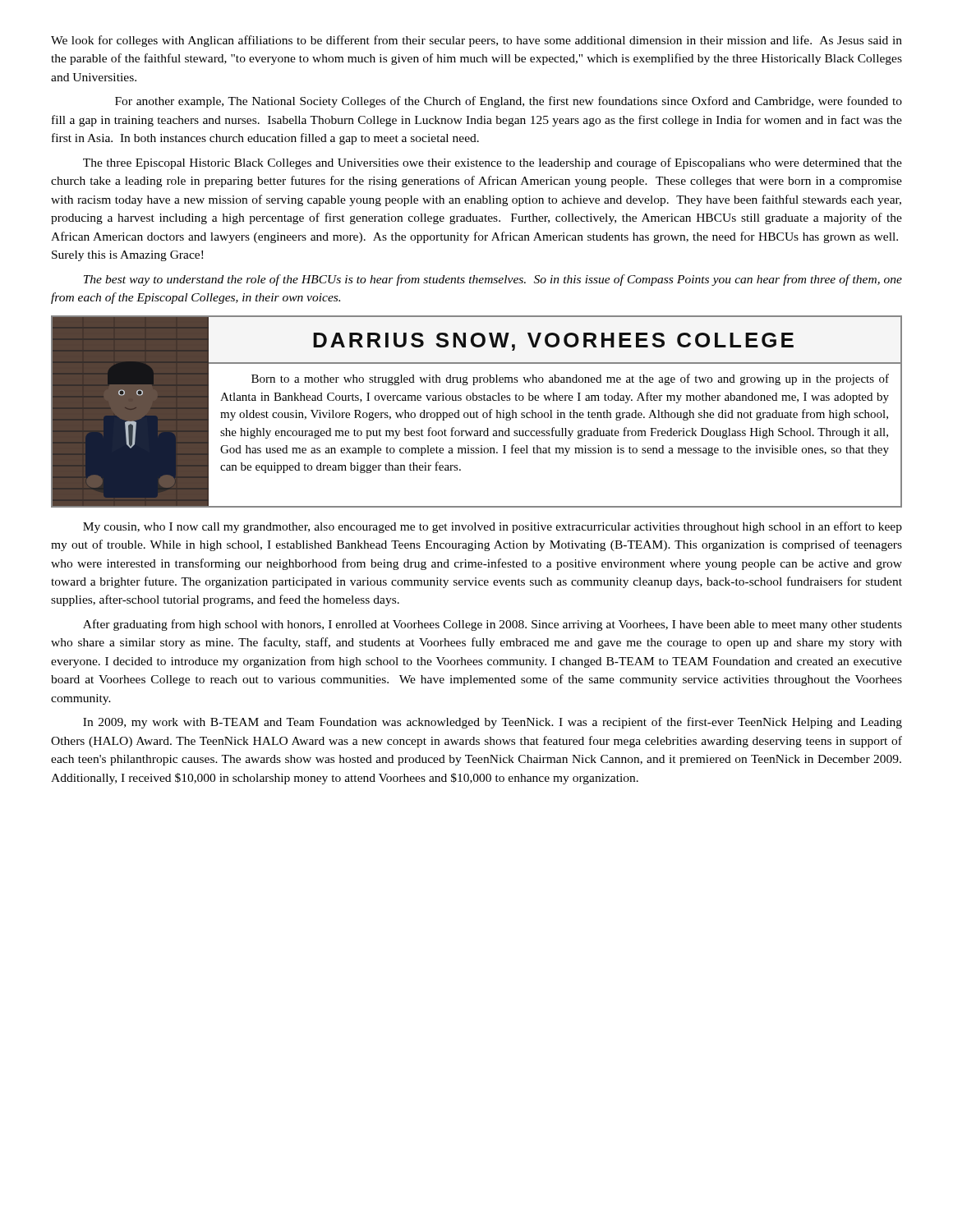This screenshot has width=953, height=1232.
Task: Find the text block containing "For another example, The National"
Action: click(x=476, y=120)
